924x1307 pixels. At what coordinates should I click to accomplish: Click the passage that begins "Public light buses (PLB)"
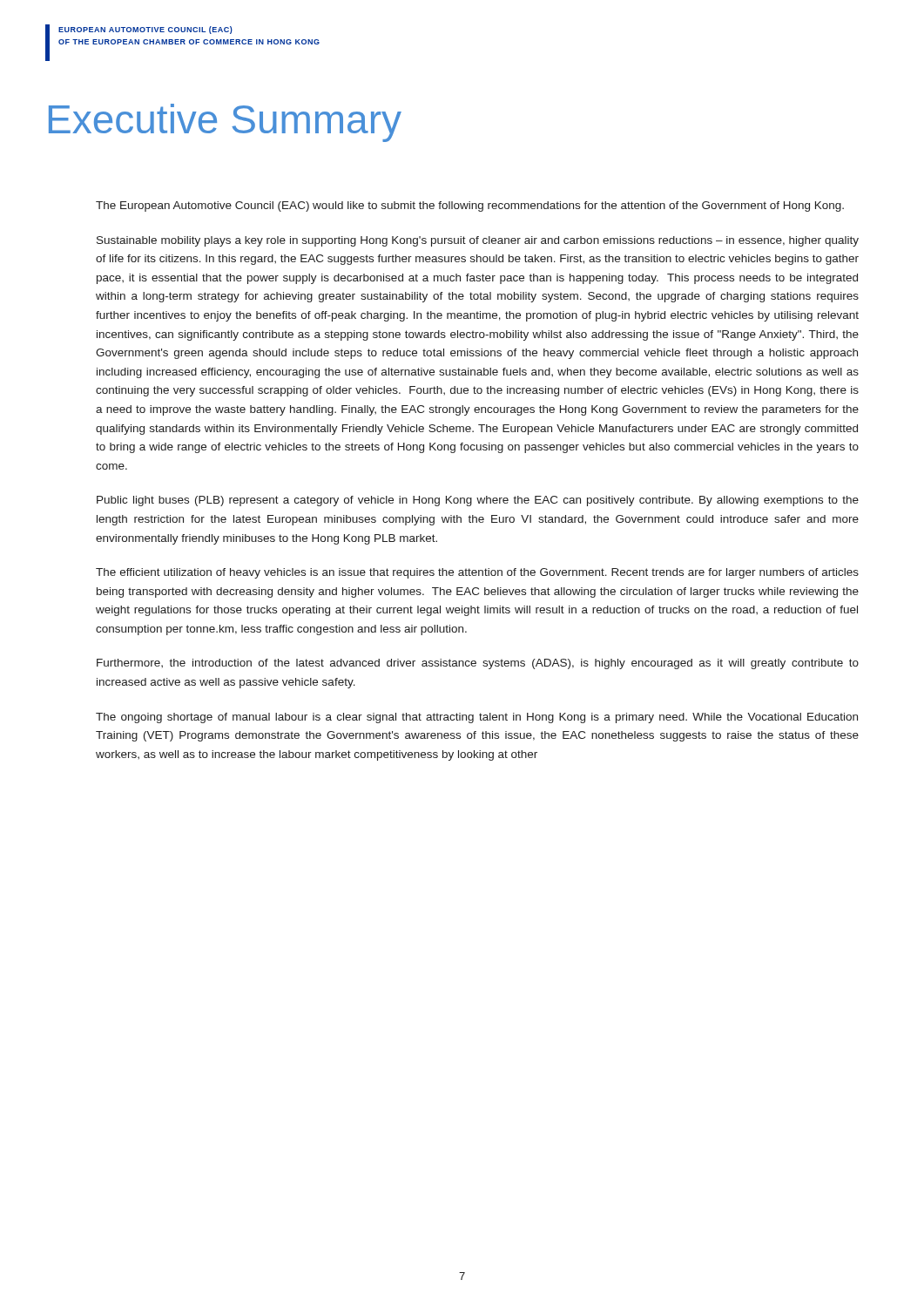click(x=477, y=519)
